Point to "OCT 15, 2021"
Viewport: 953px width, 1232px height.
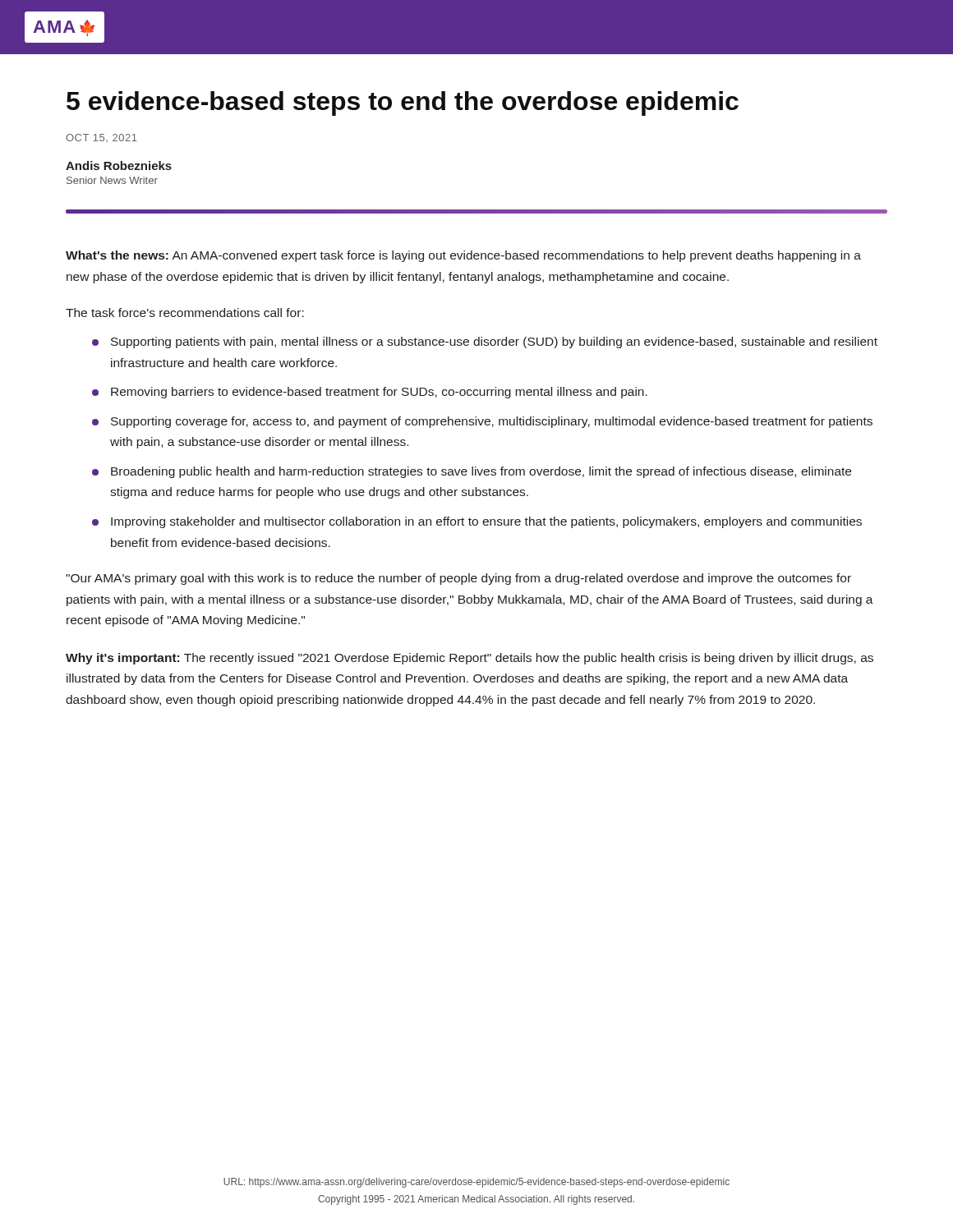(x=101, y=138)
